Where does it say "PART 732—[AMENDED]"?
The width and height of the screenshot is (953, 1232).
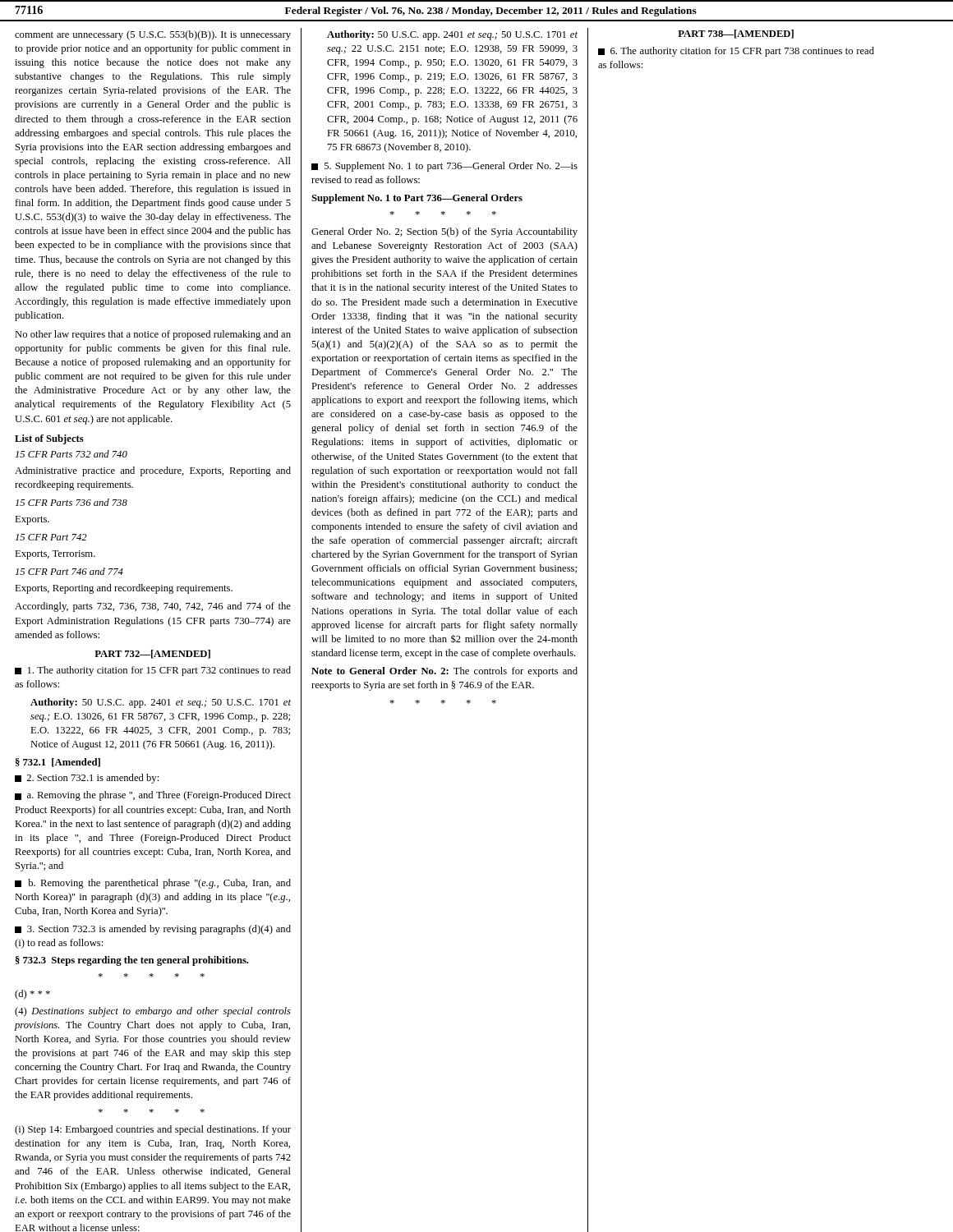pos(153,654)
